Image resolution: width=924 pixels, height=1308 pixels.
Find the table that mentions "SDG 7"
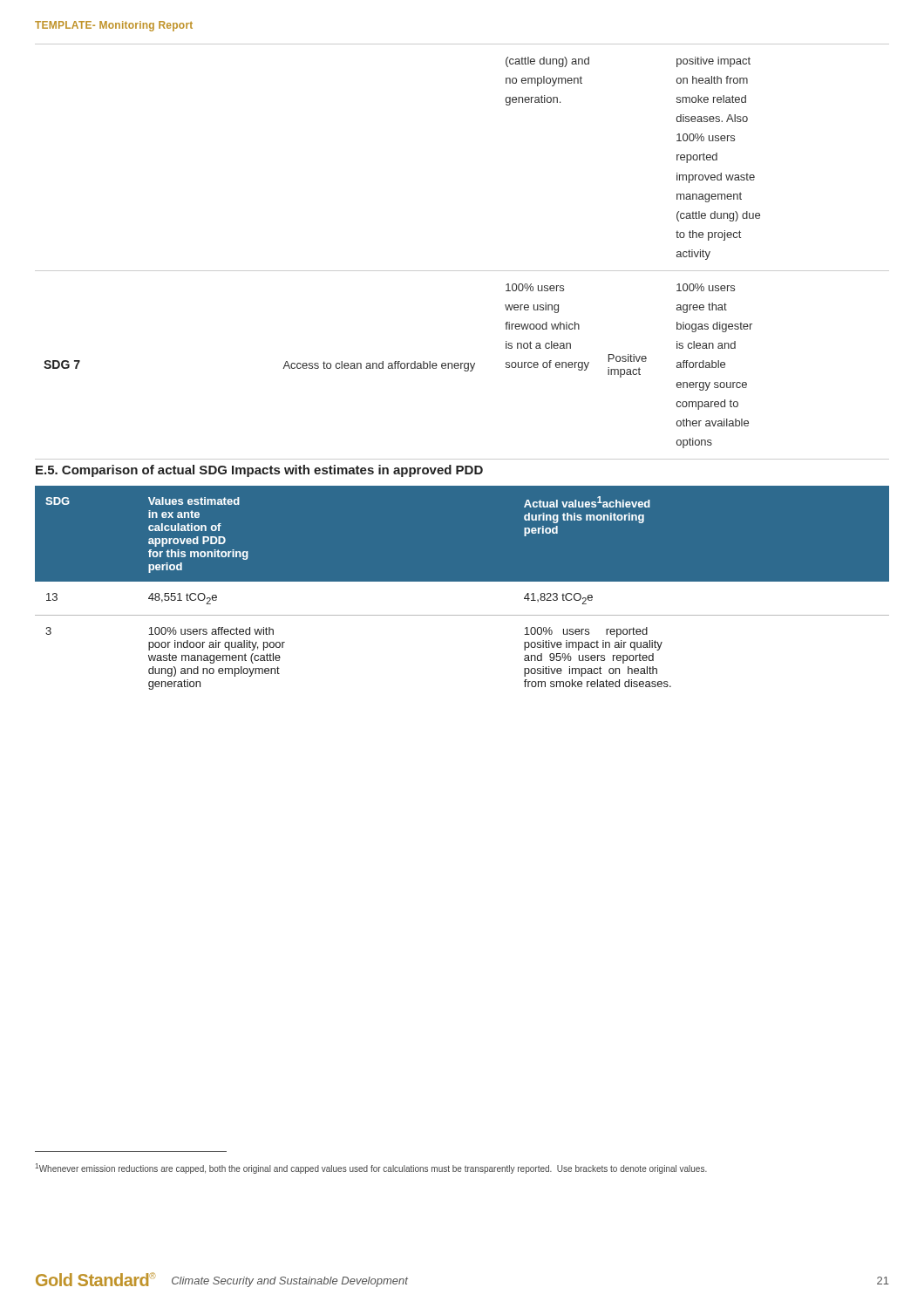pos(462,251)
